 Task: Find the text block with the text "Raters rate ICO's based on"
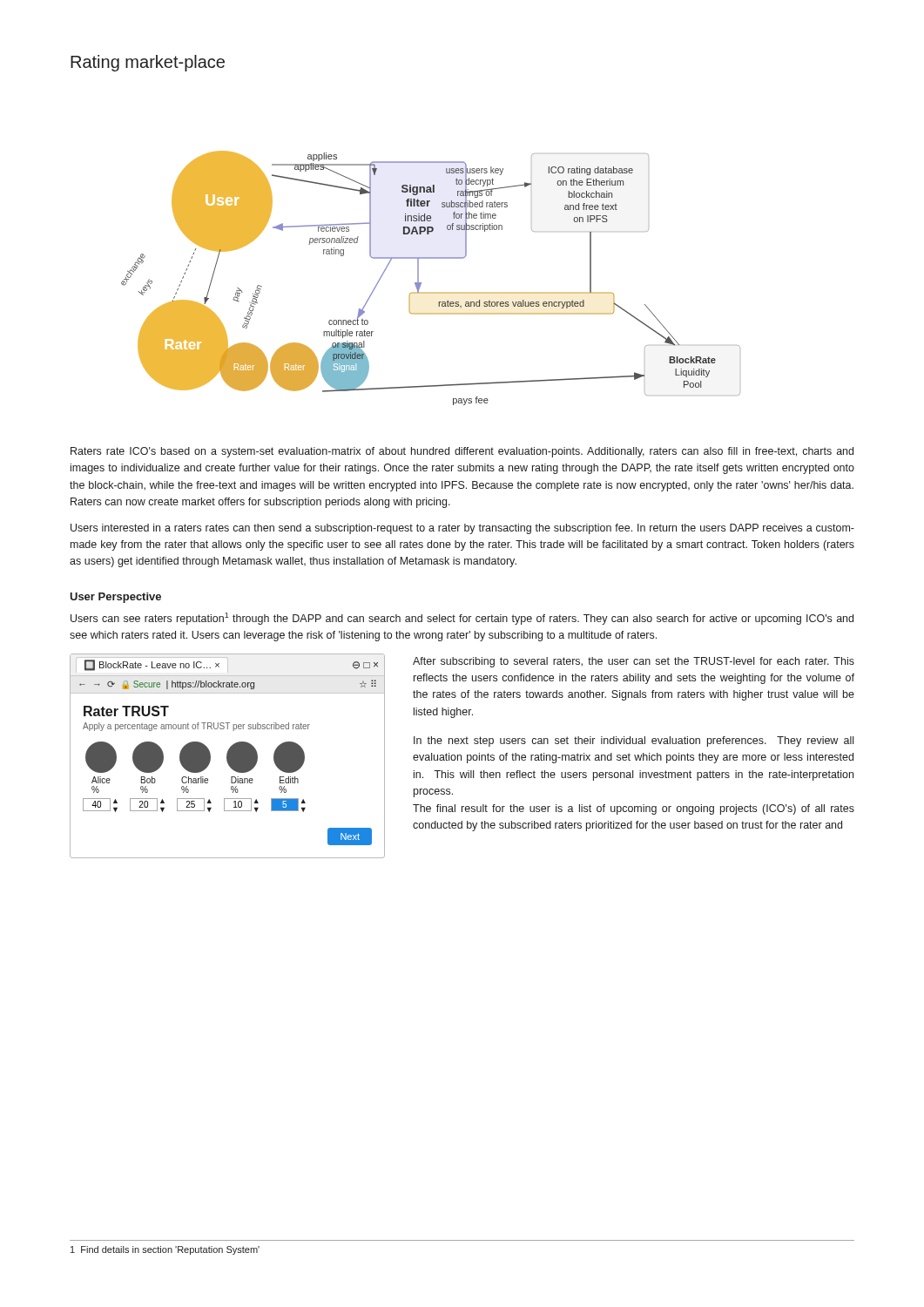(x=462, y=477)
